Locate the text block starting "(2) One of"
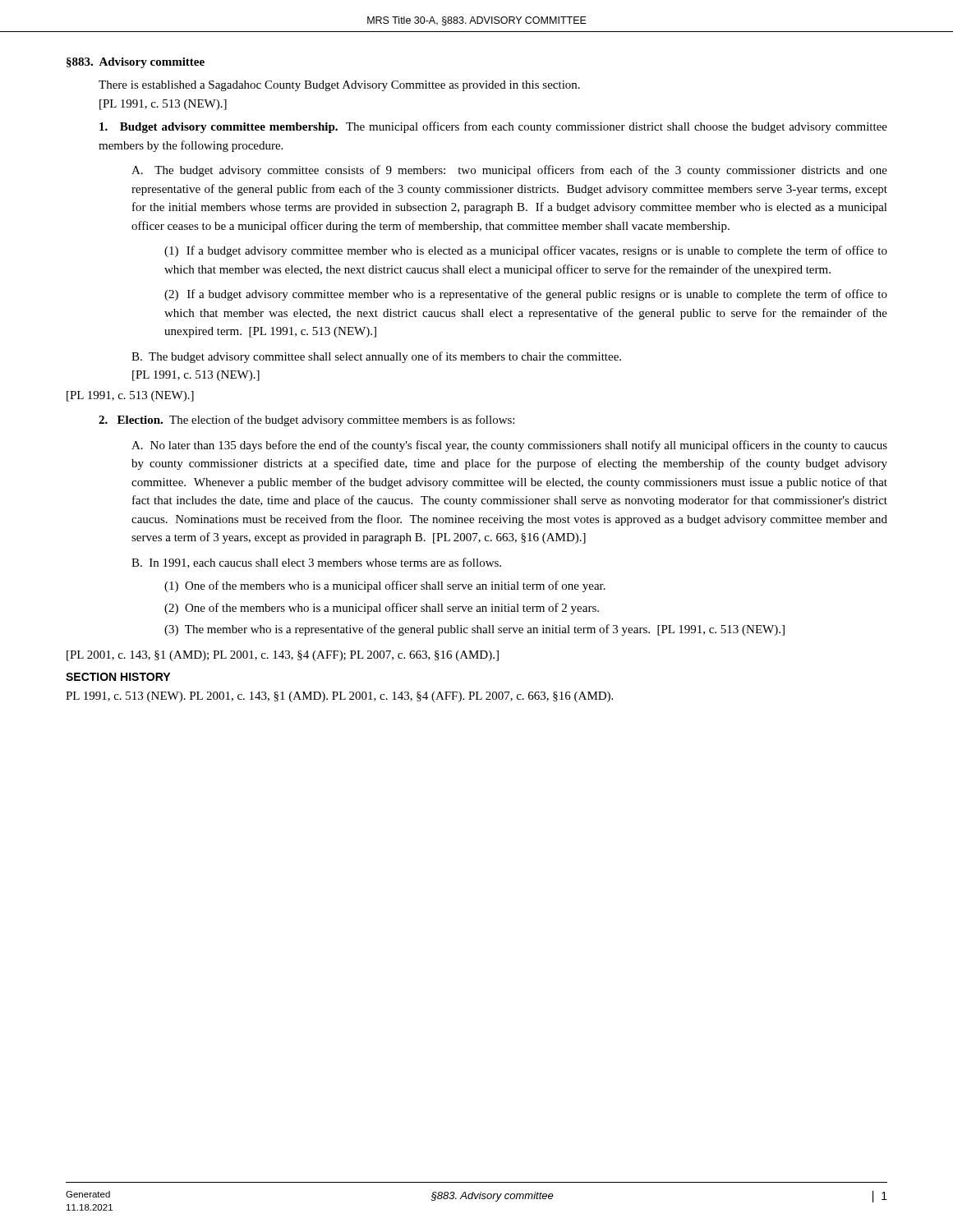The image size is (953, 1232). 382,607
